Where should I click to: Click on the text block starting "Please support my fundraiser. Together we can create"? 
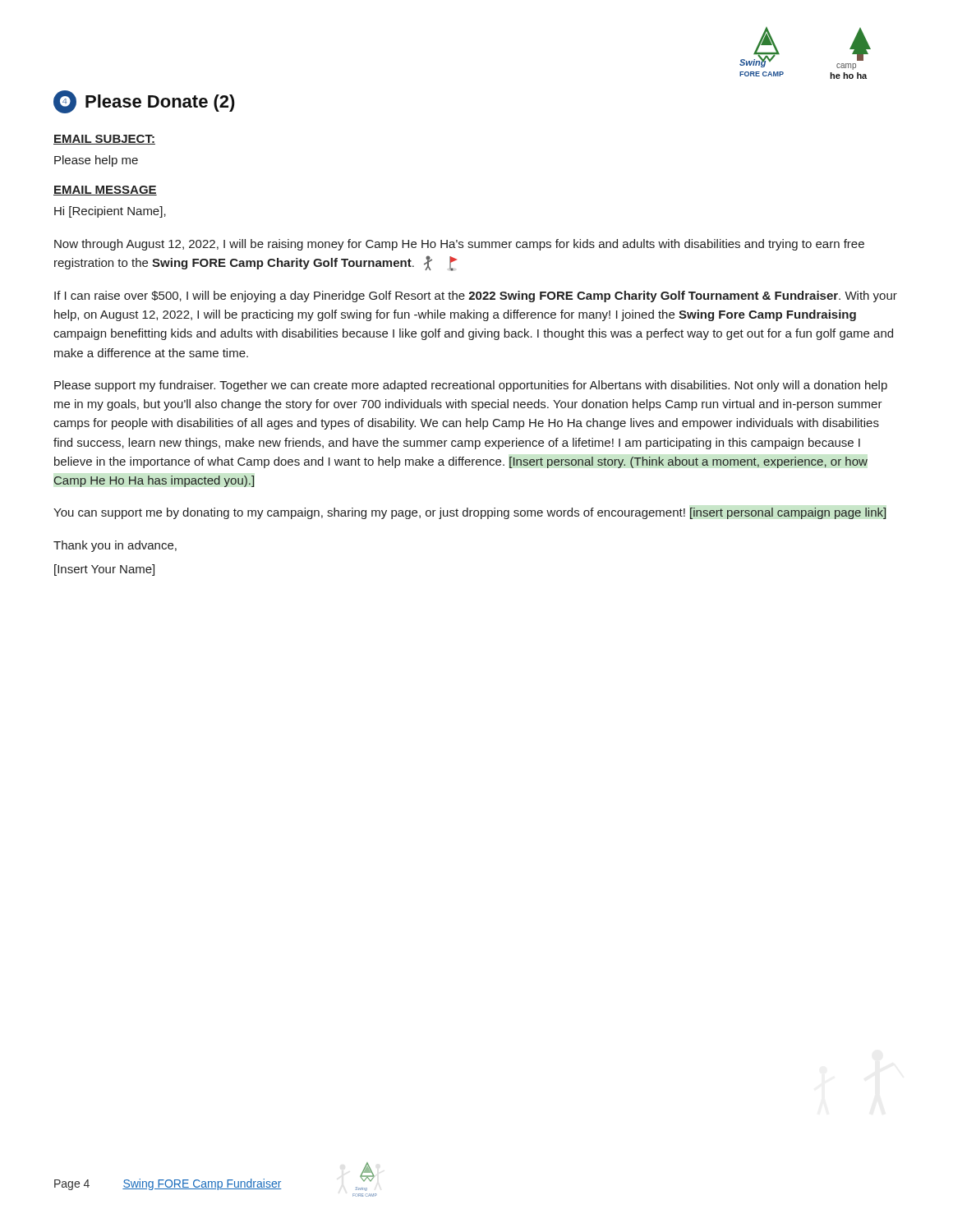click(470, 432)
